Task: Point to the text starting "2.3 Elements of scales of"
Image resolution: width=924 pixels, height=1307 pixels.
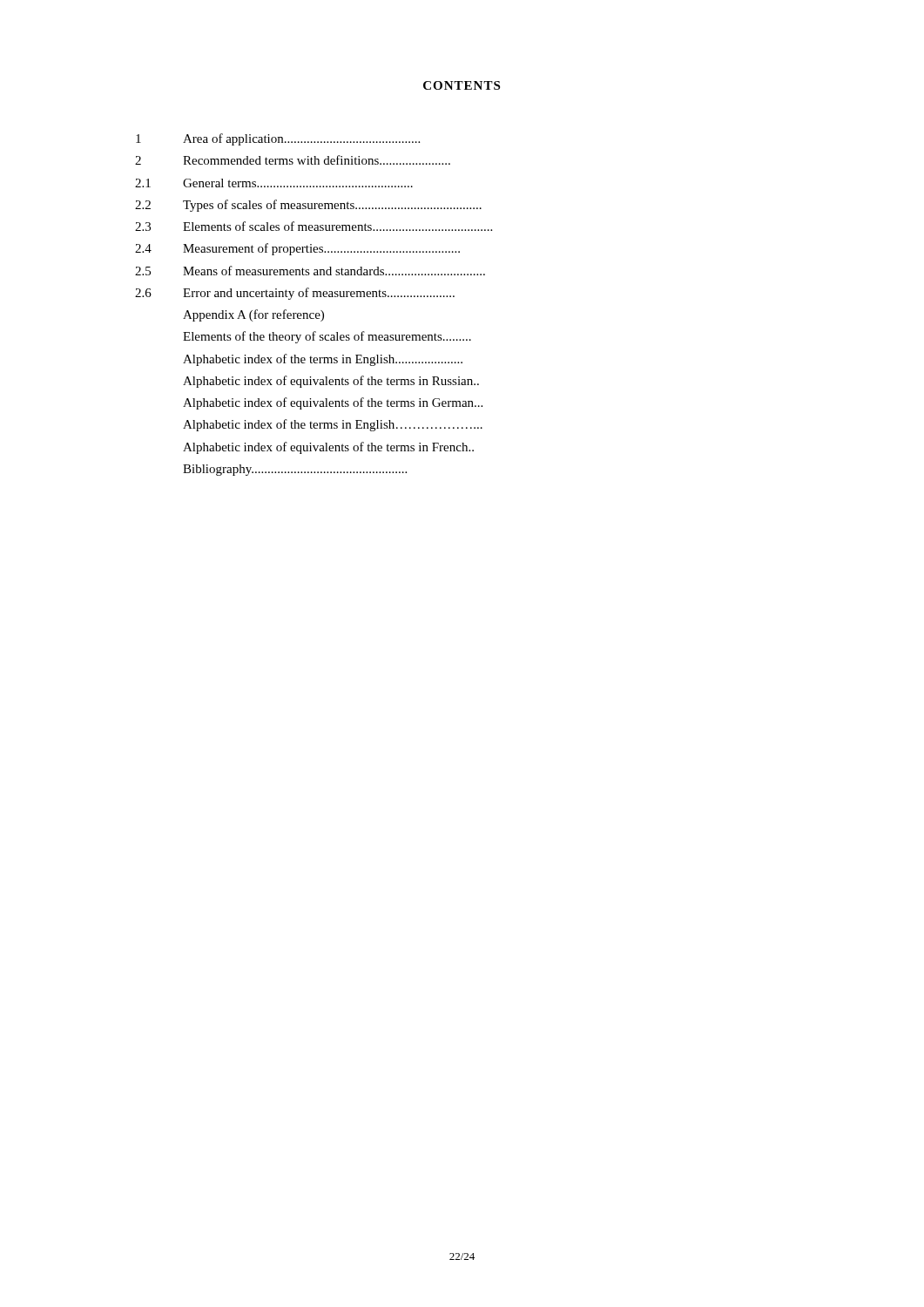Action: coord(462,227)
